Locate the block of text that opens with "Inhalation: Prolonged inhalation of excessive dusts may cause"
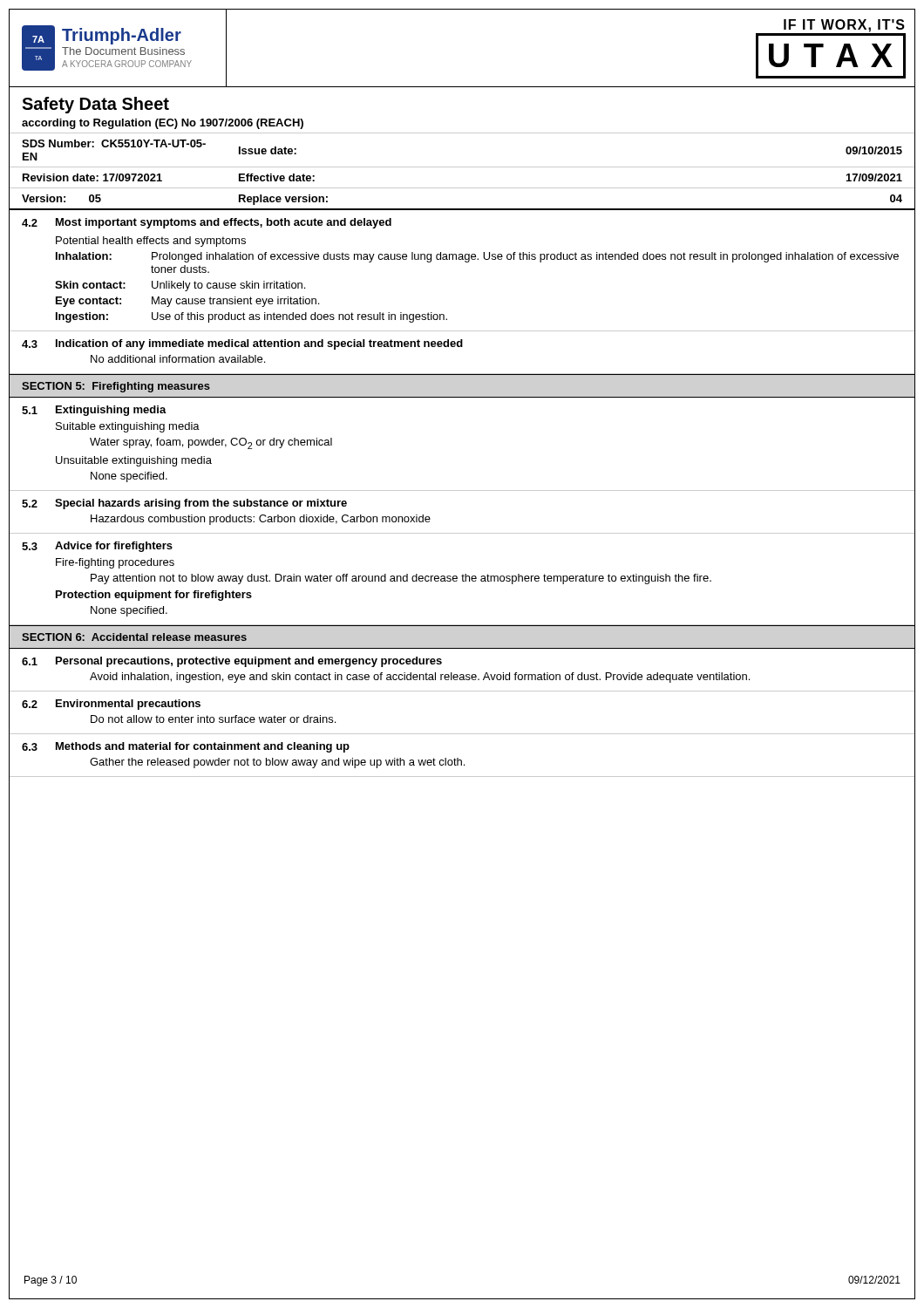Image resolution: width=924 pixels, height=1308 pixels. click(479, 263)
